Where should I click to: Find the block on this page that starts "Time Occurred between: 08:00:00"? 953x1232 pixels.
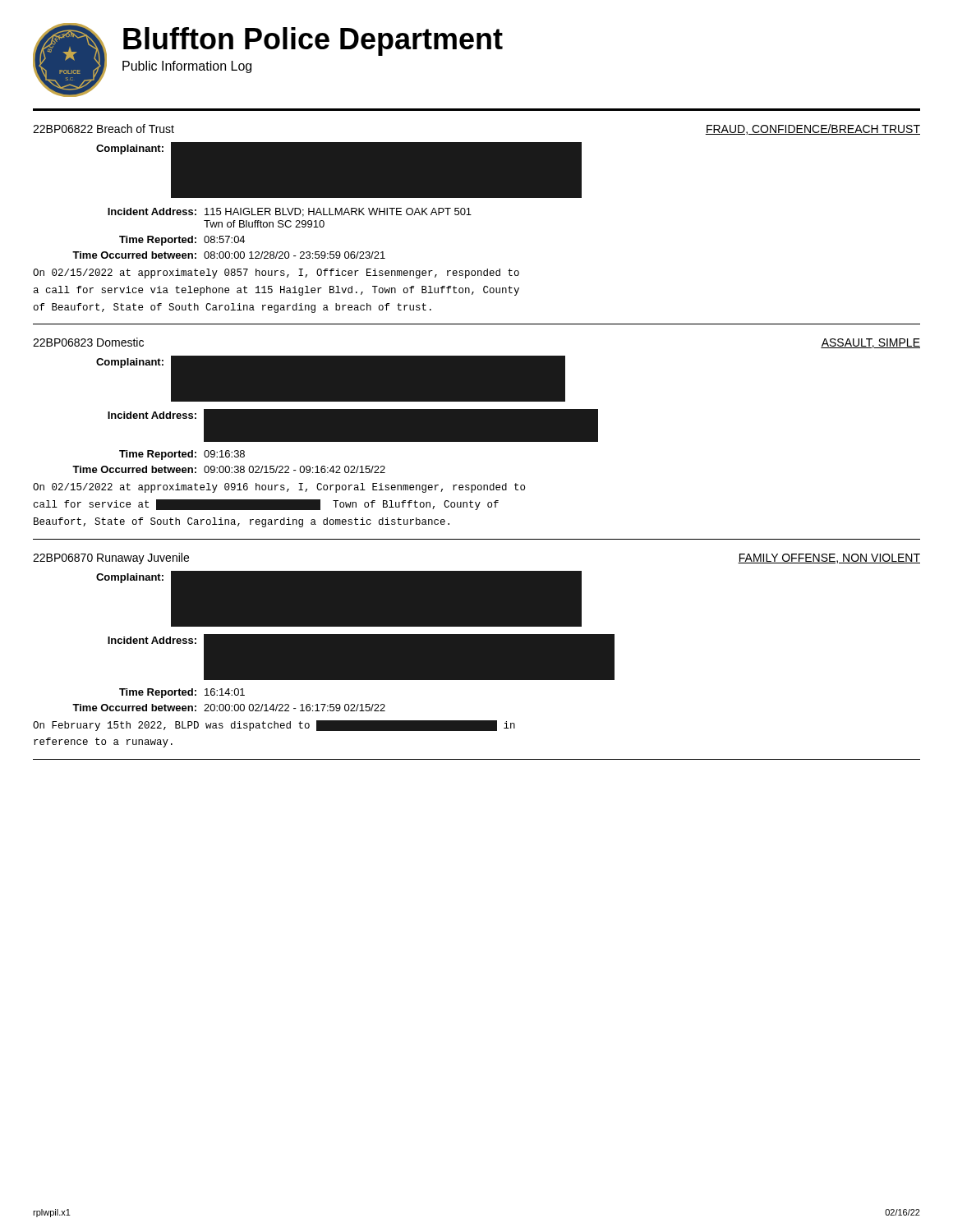(x=229, y=255)
